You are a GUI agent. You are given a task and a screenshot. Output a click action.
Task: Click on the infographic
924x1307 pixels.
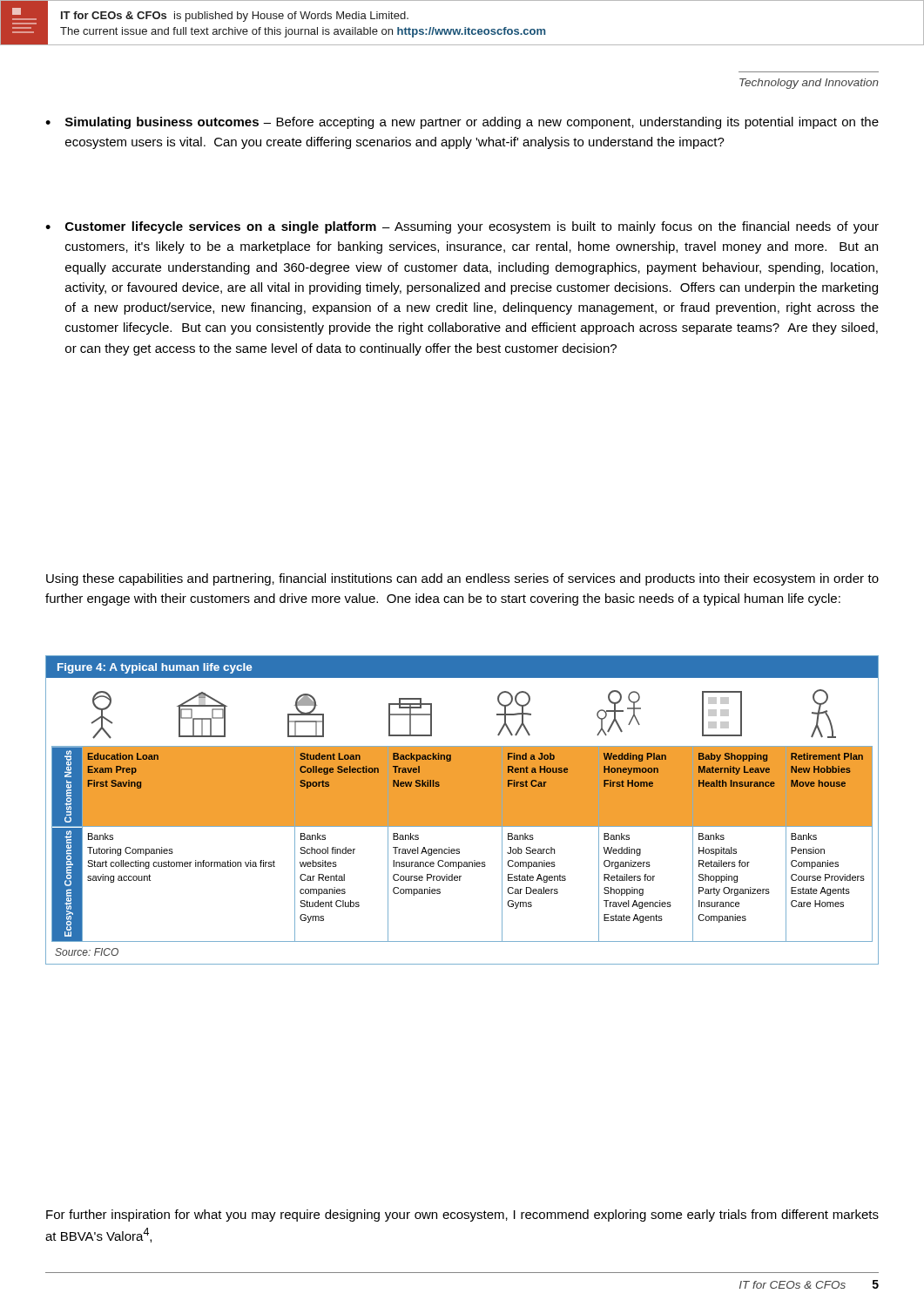(462, 810)
